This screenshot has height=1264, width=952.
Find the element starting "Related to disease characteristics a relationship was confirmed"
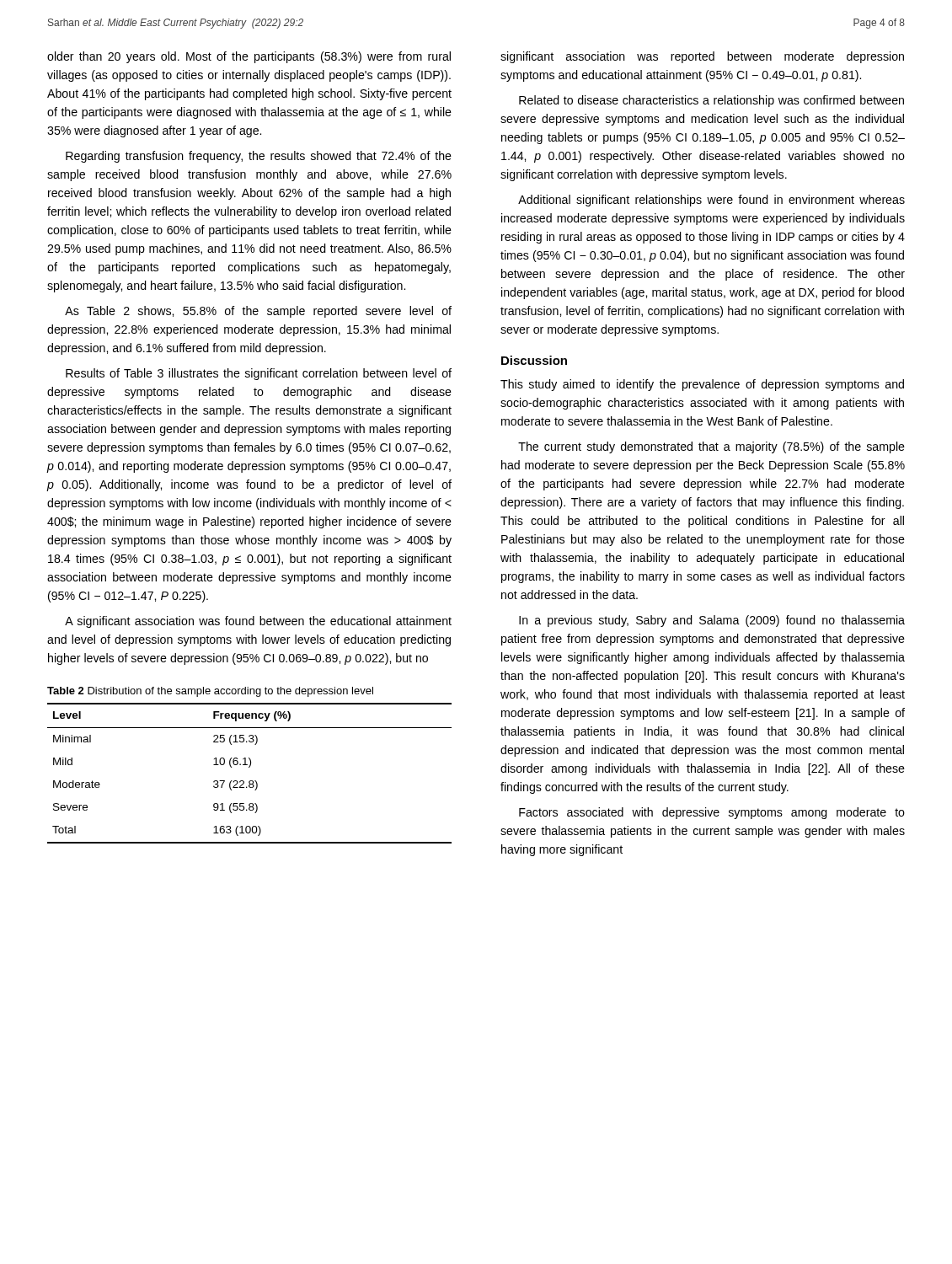coord(703,137)
